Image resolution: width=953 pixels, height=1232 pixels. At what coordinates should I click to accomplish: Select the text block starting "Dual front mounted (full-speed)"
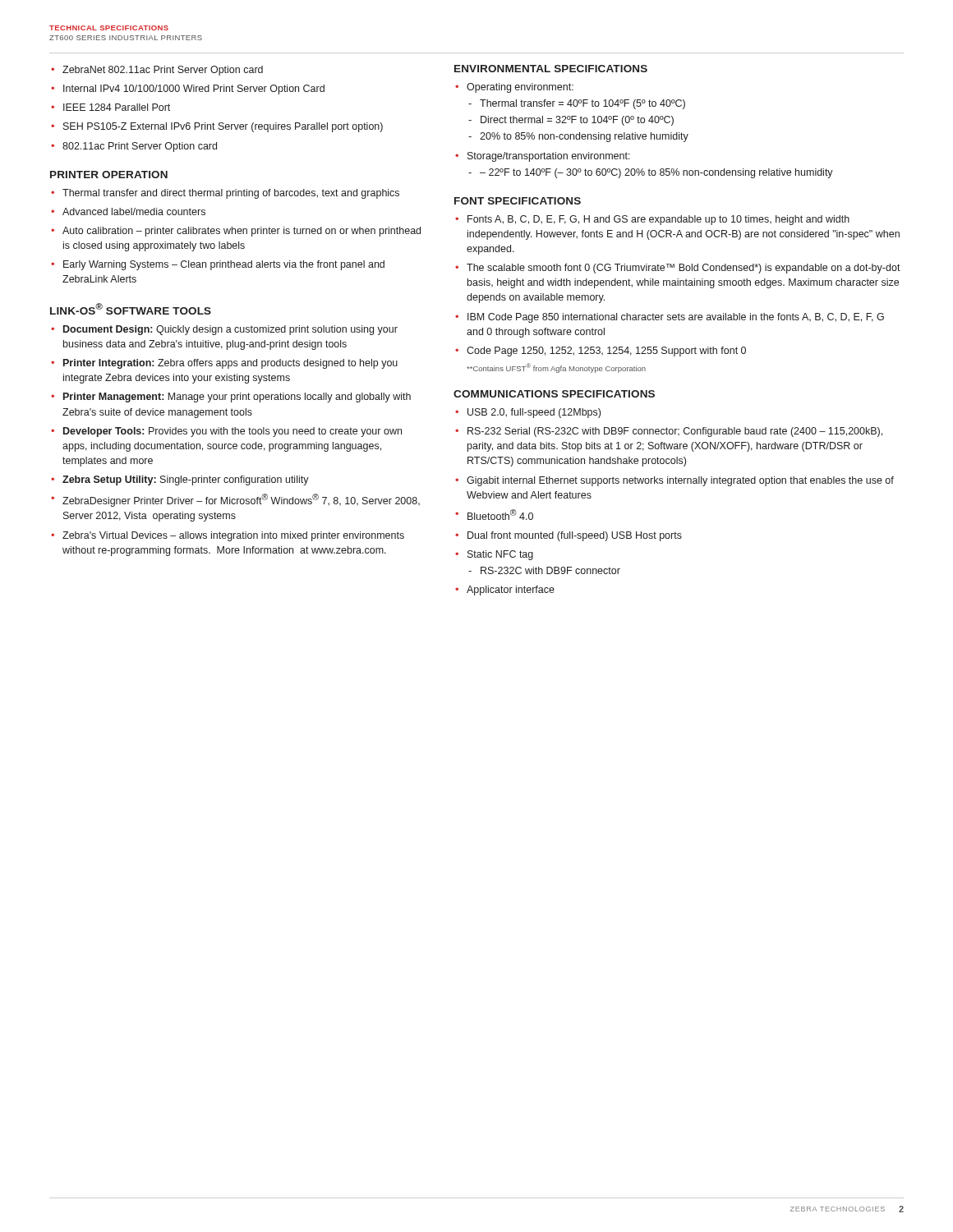[x=574, y=536]
